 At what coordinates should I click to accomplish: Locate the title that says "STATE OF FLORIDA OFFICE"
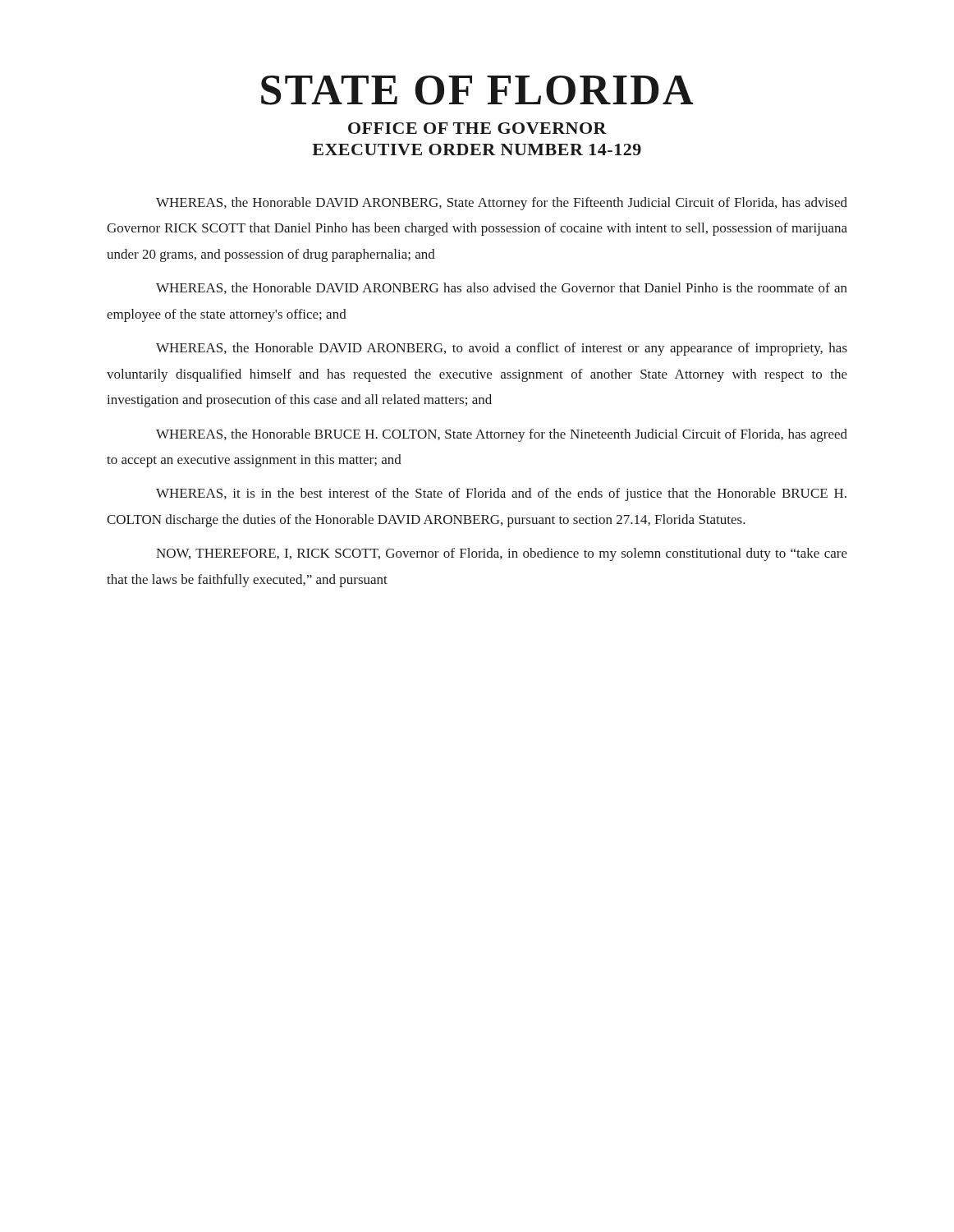pyautogui.click(x=477, y=113)
